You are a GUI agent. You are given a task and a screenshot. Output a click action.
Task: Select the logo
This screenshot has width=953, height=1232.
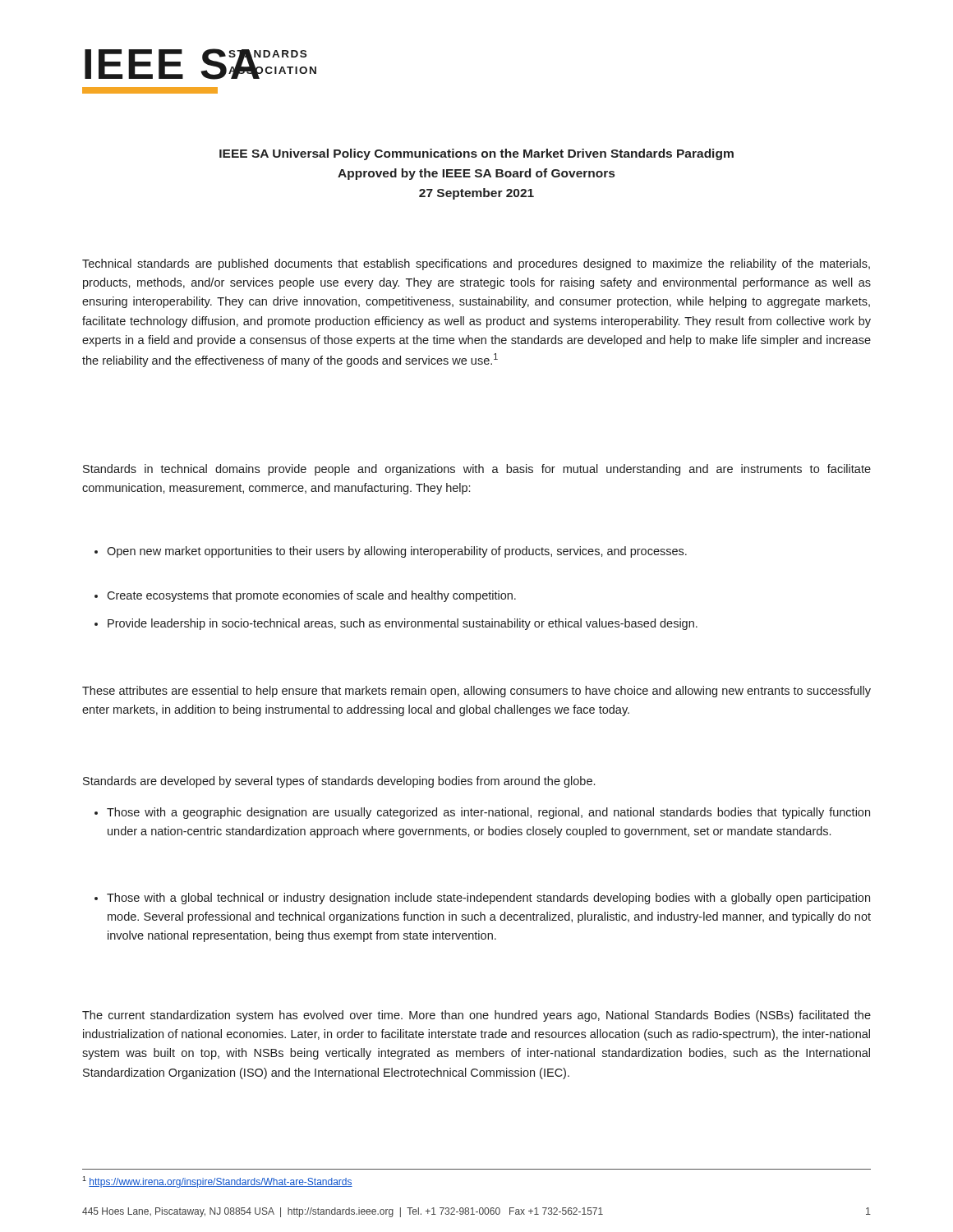(209, 69)
